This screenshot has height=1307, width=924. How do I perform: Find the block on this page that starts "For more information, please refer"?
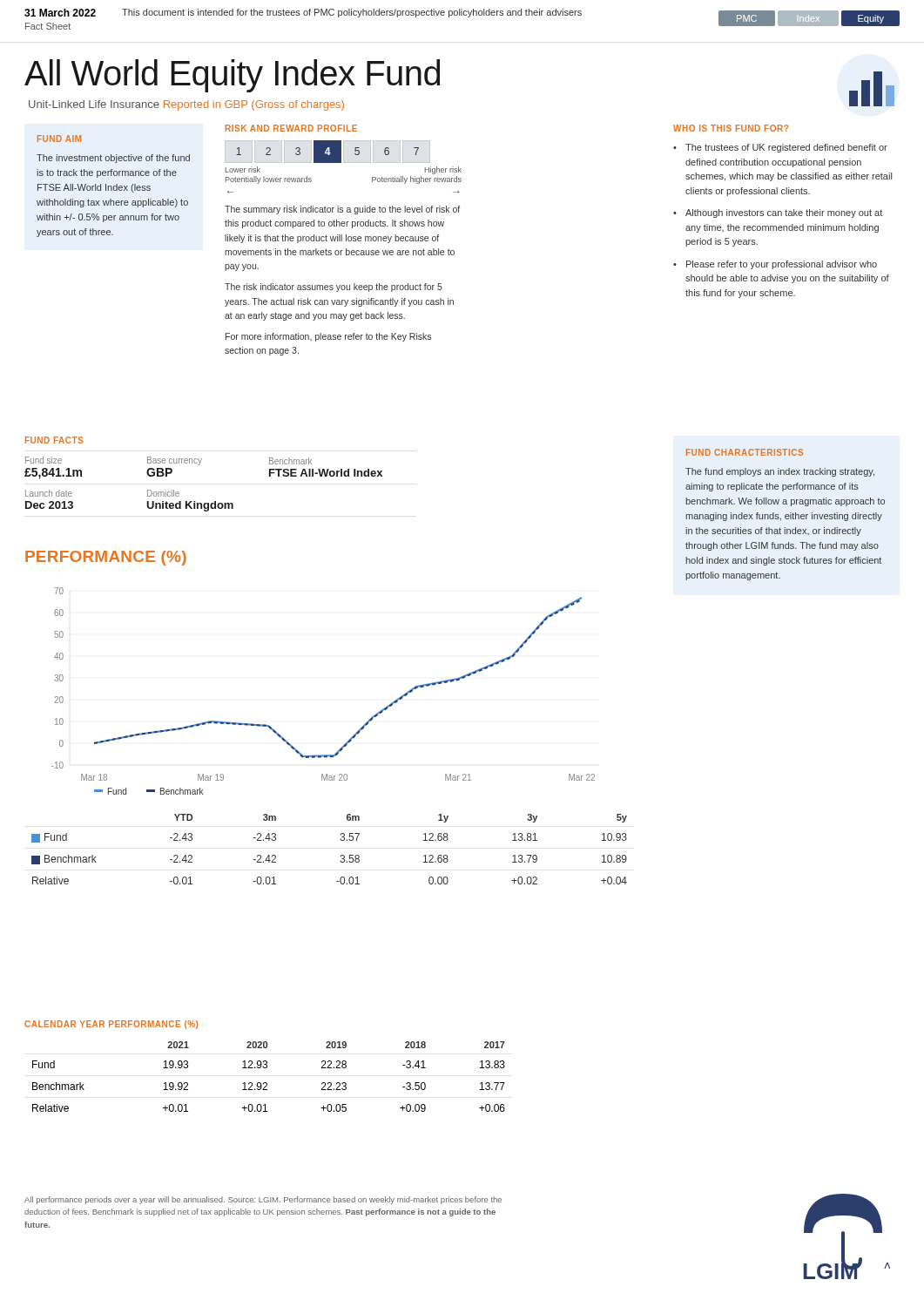pyautogui.click(x=328, y=344)
